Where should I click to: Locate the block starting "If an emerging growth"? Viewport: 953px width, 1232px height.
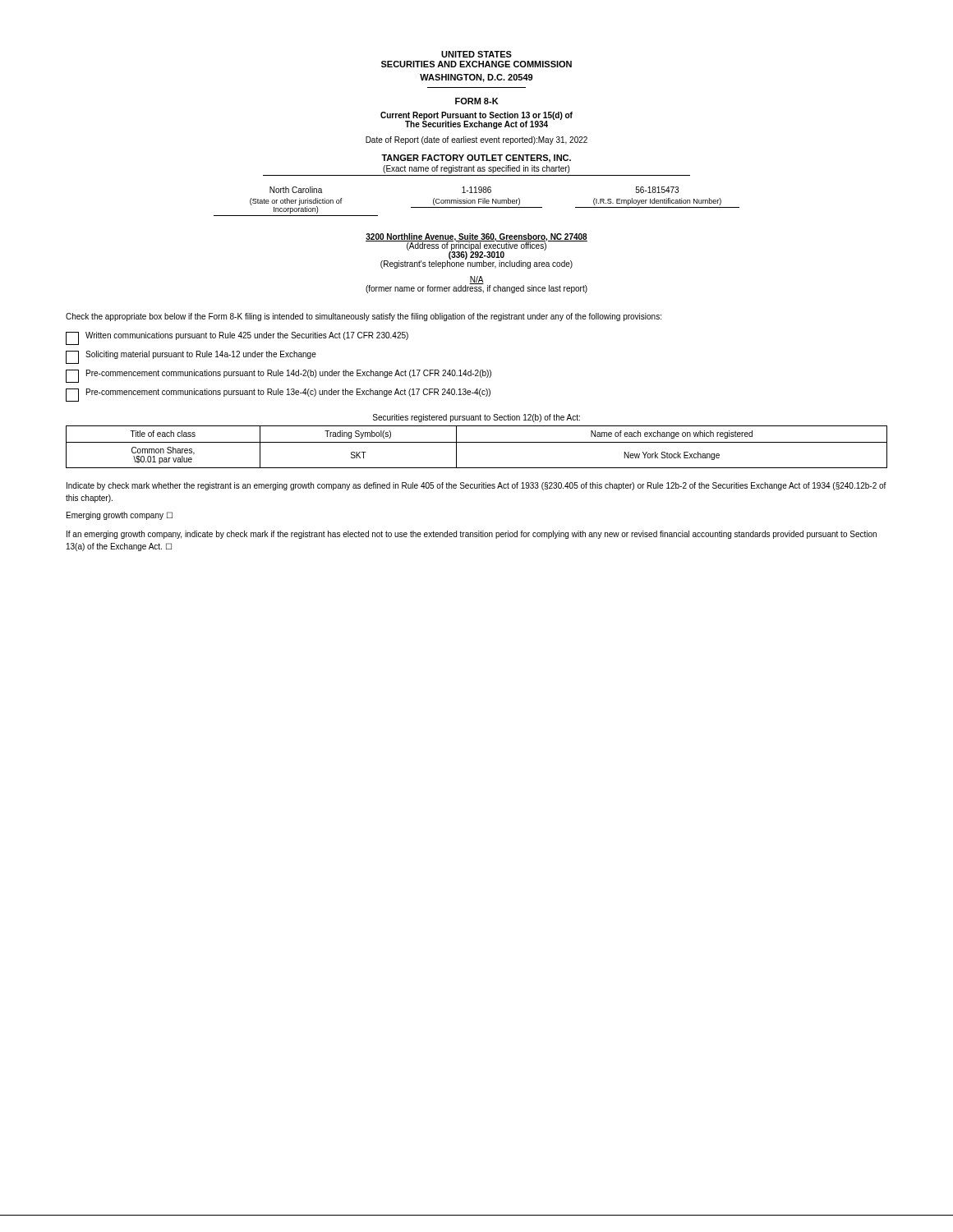(471, 540)
